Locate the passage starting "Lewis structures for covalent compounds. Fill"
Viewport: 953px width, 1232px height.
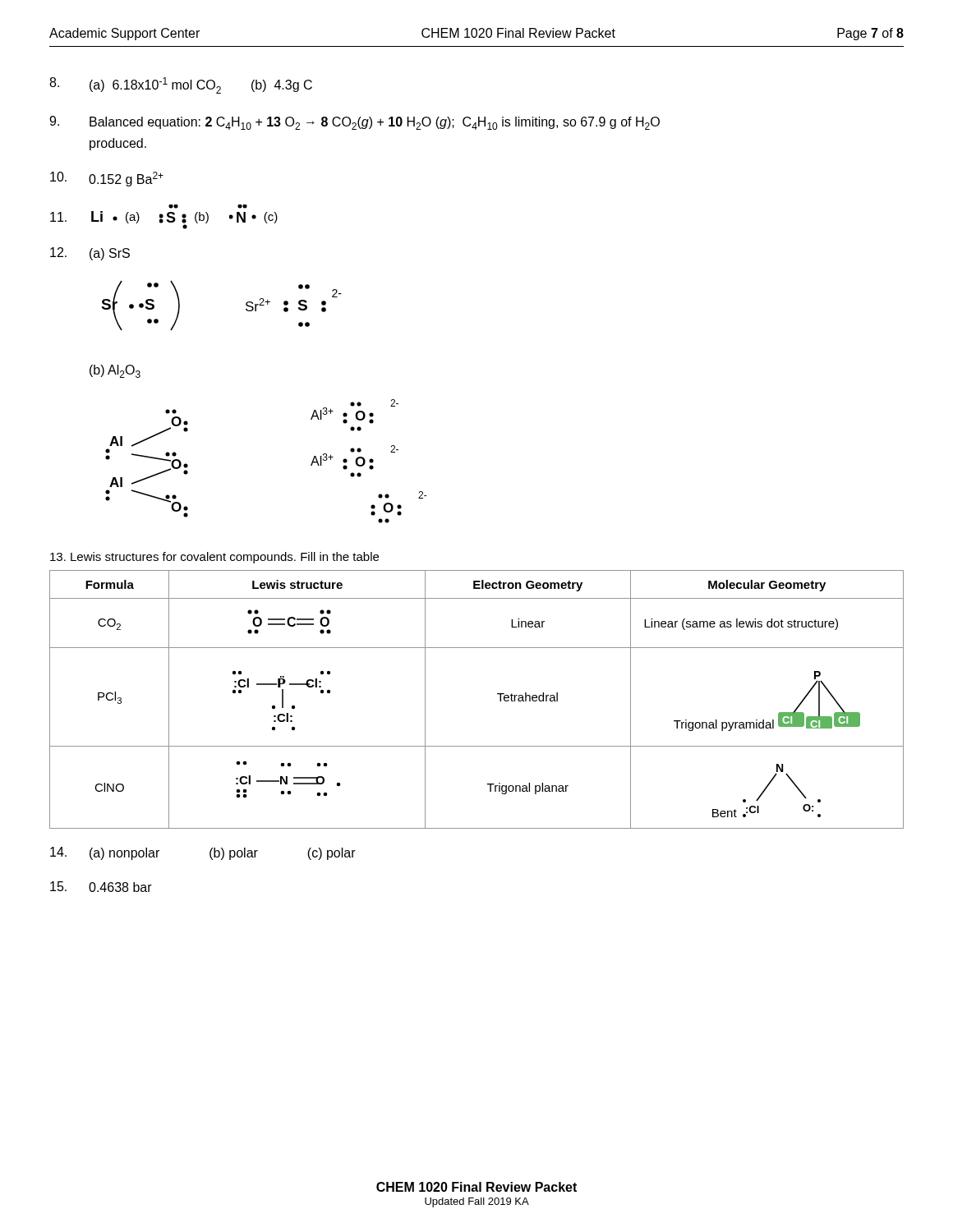214,557
